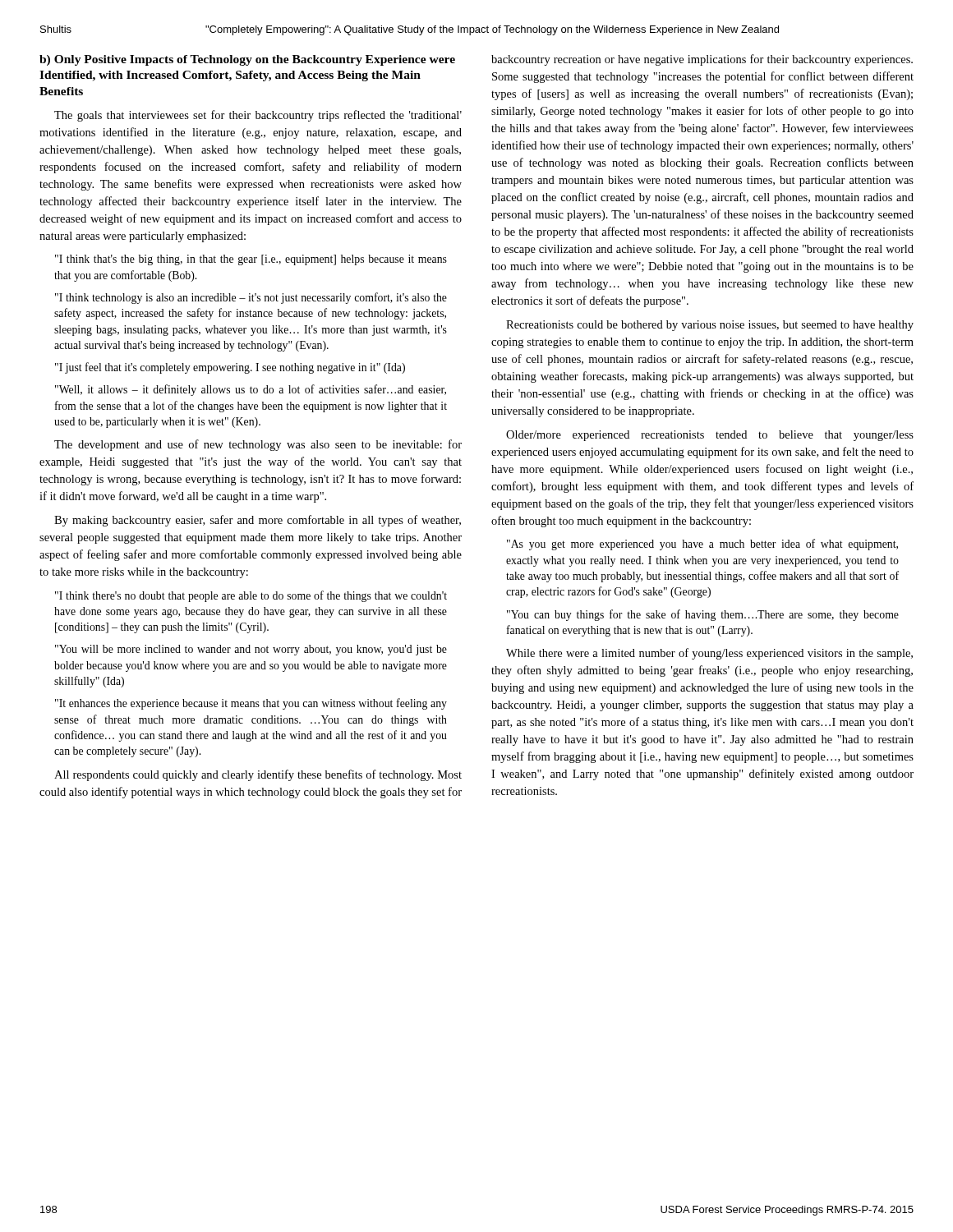
Task: Click on the text block starting "Recreationists could be bothered"
Action: [x=702, y=368]
